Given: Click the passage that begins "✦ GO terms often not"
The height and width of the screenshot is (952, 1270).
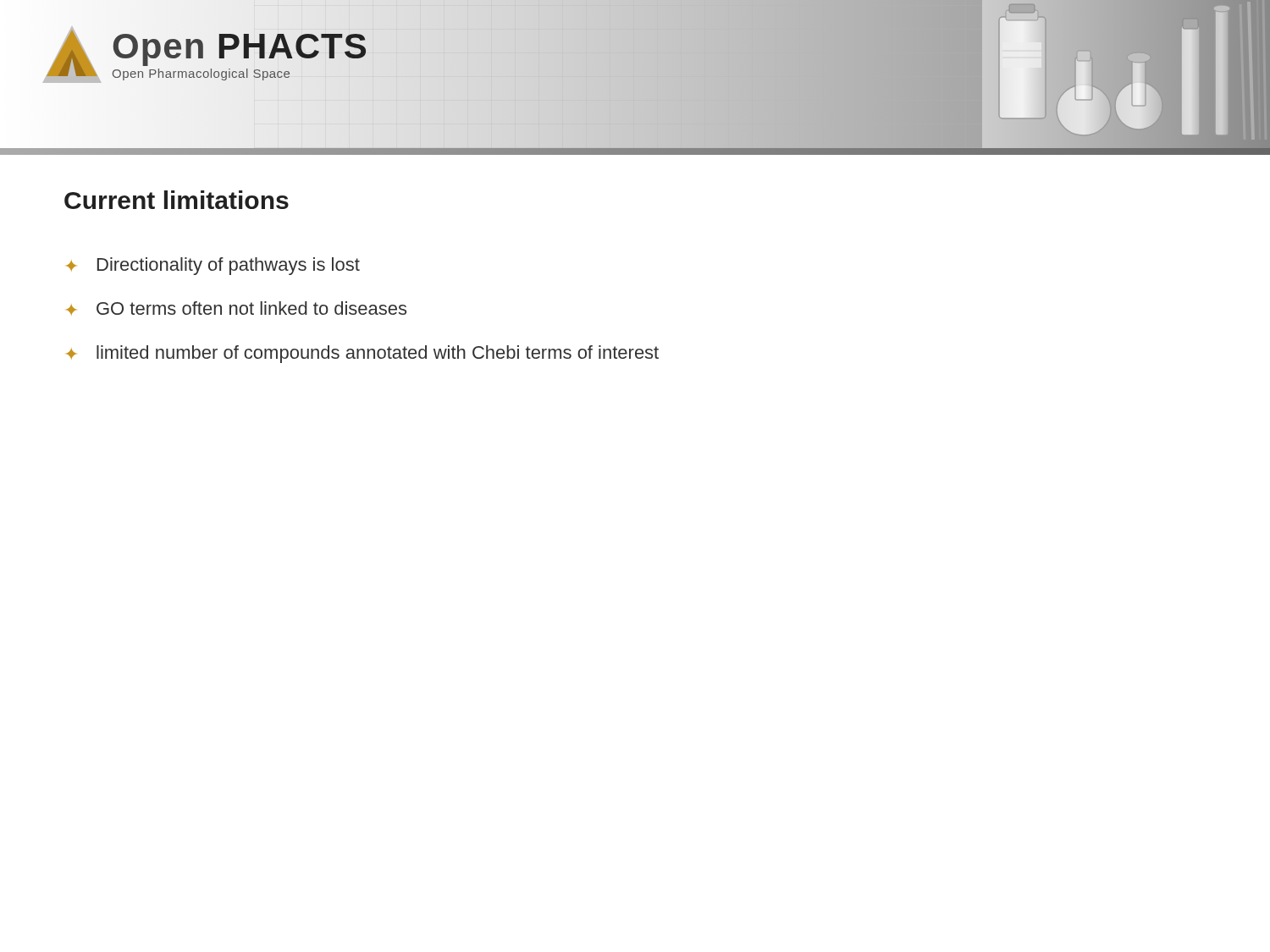Looking at the screenshot, I should 235,311.
